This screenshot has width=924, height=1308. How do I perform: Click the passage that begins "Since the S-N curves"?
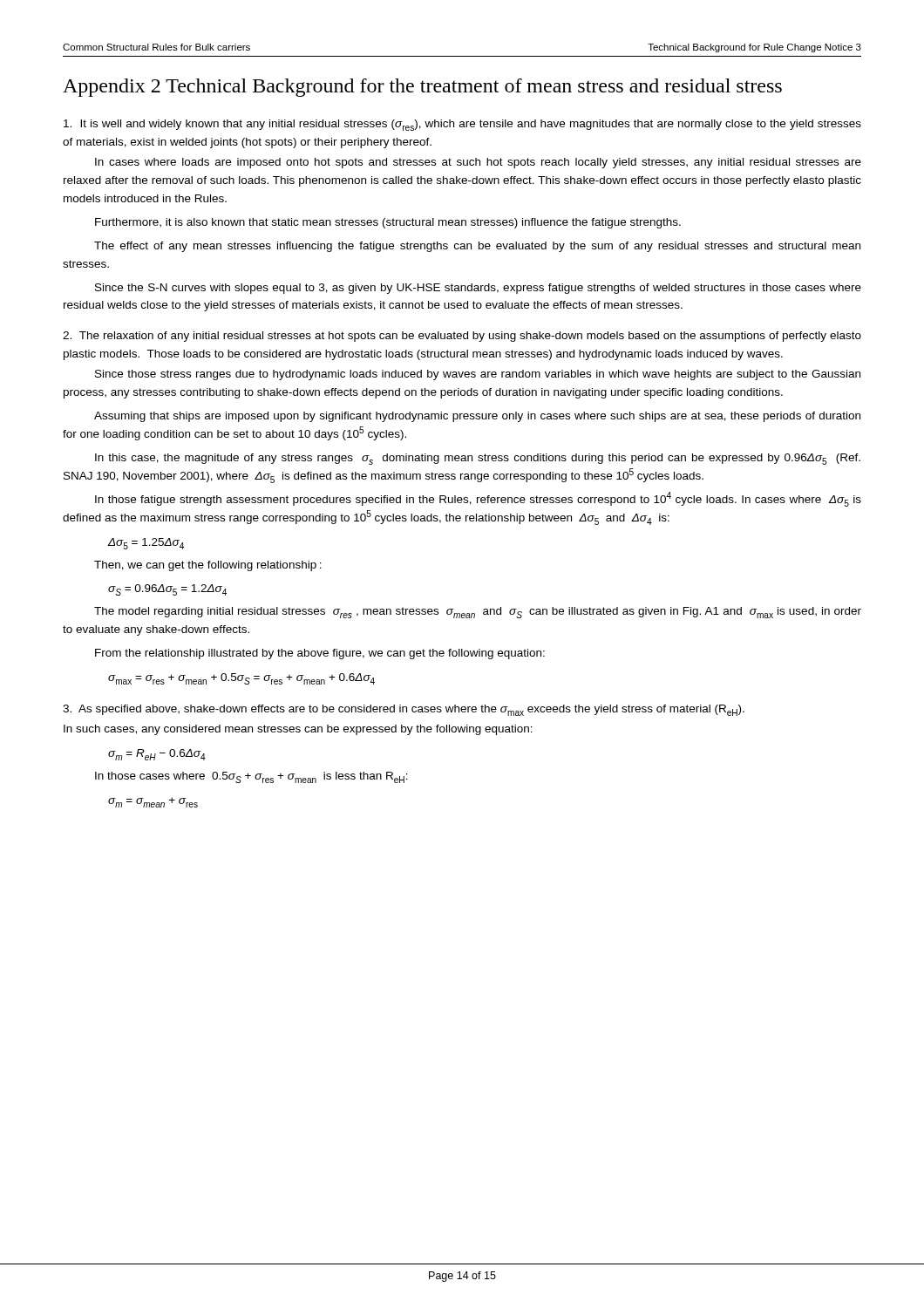click(x=462, y=296)
